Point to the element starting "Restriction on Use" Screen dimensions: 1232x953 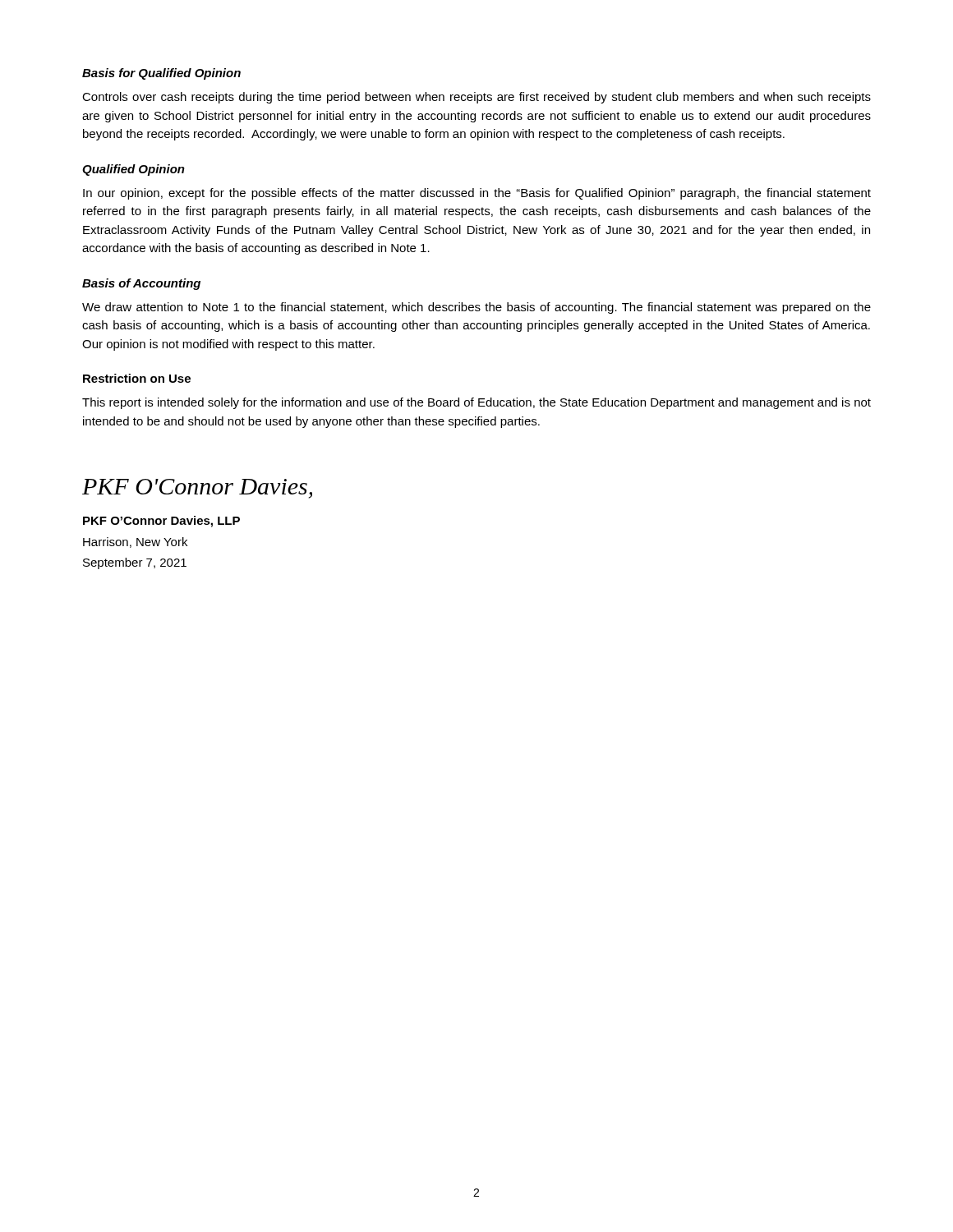[137, 378]
